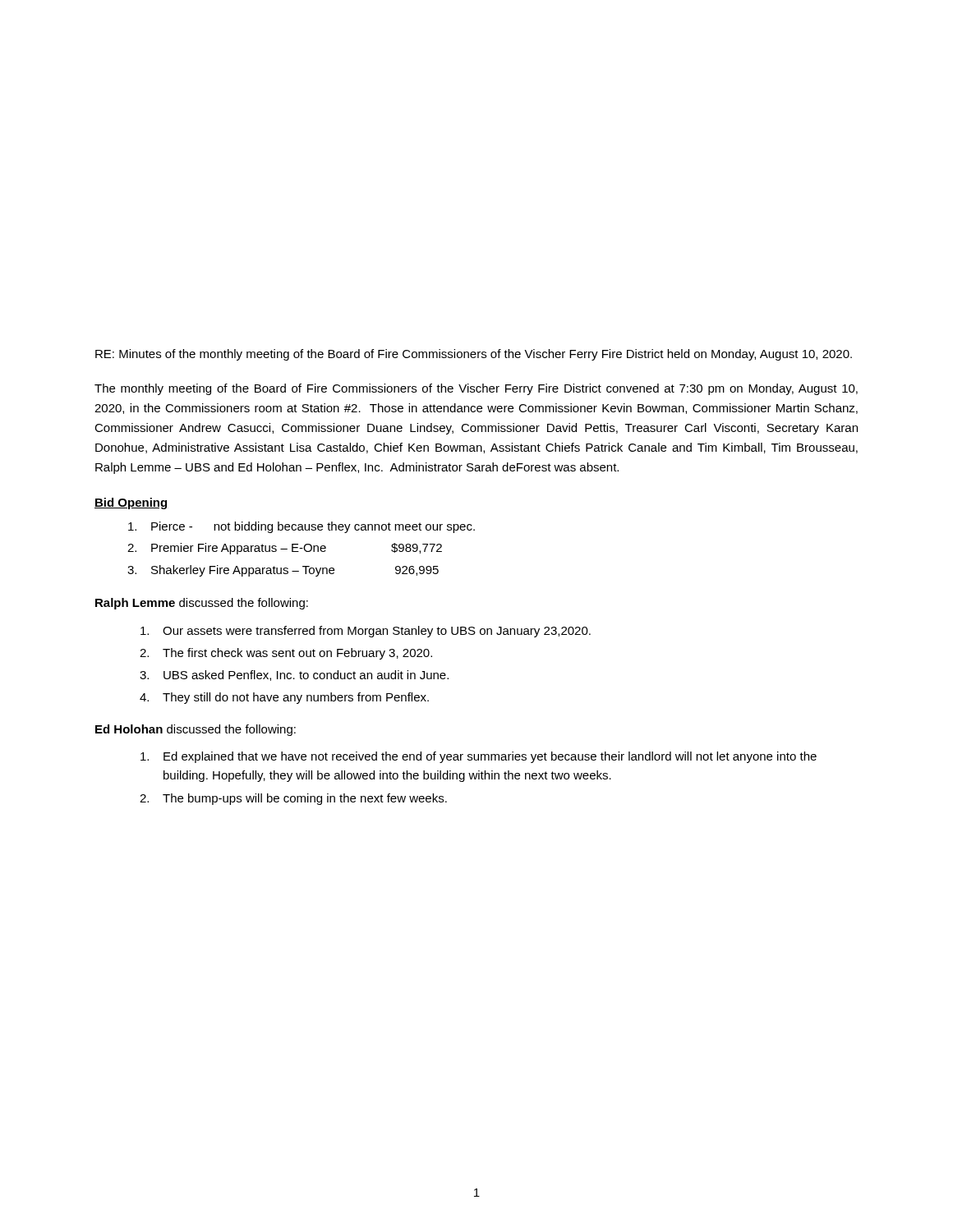
Task: Locate the list item containing "2. The bump-ups will be coming in the"
Action: point(293,799)
